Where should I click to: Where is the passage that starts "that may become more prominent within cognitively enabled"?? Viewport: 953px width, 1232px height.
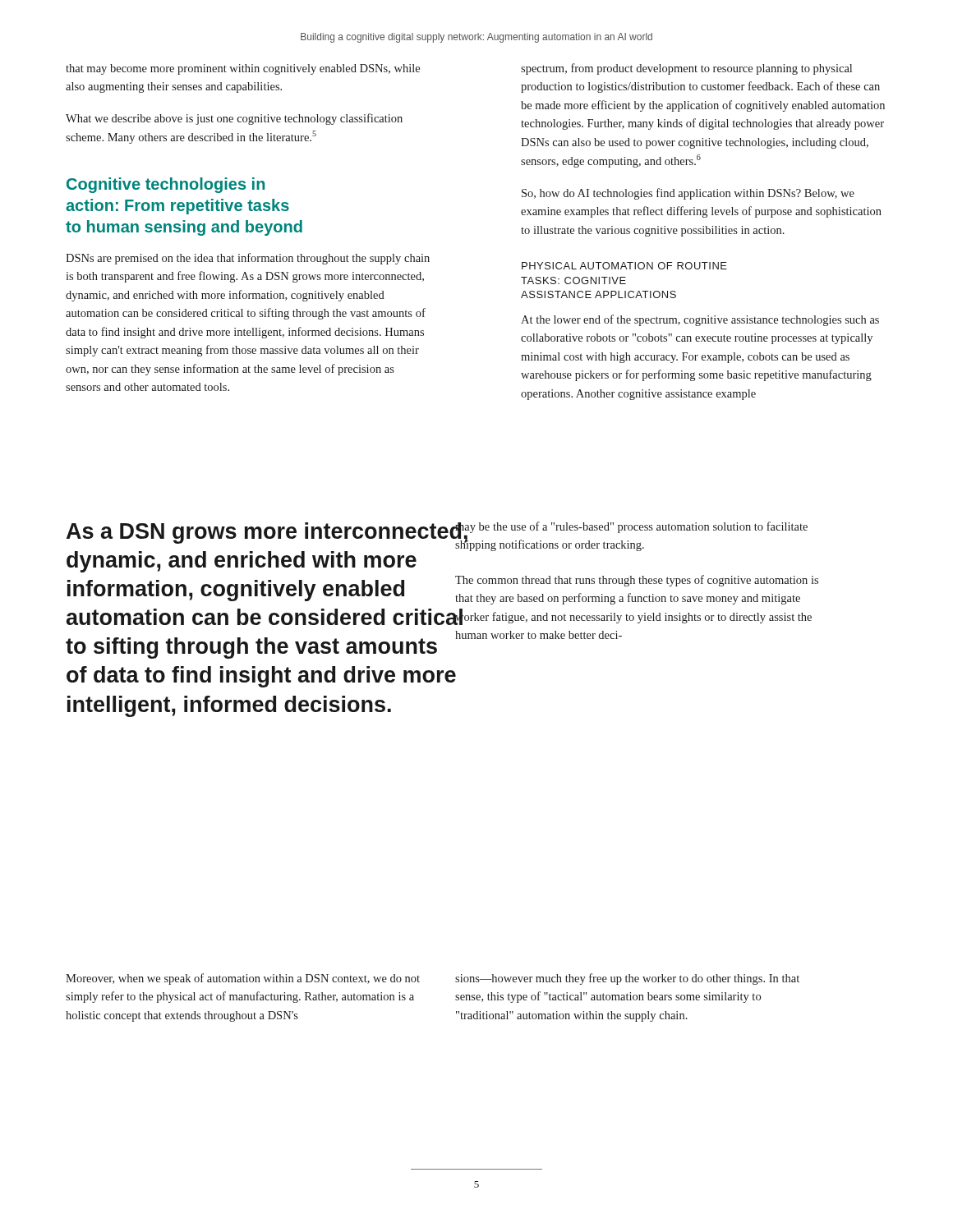click(243, 77)
